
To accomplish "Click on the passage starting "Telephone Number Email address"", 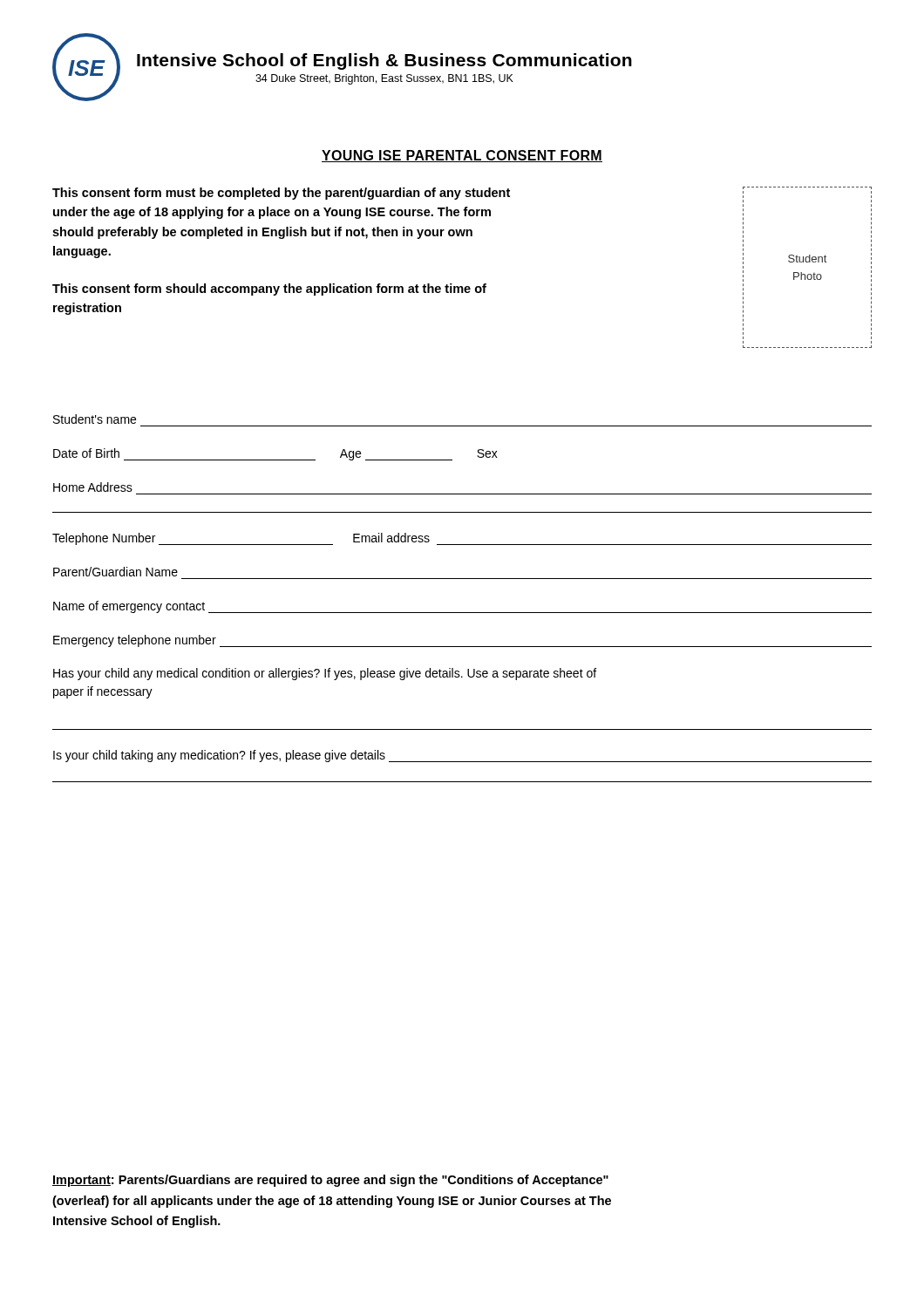I will [462, 537].
